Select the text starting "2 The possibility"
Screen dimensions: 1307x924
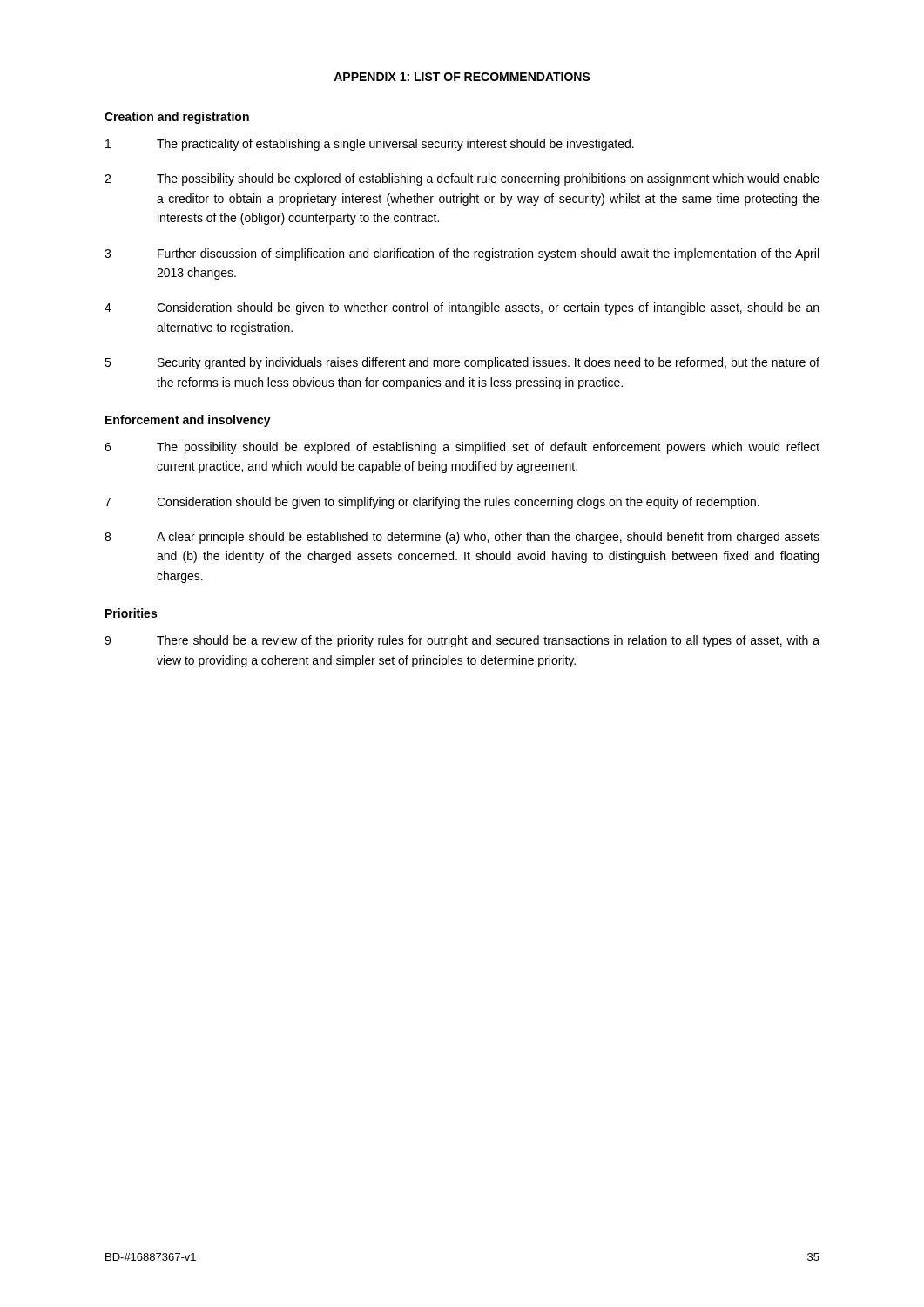point(462,199)
